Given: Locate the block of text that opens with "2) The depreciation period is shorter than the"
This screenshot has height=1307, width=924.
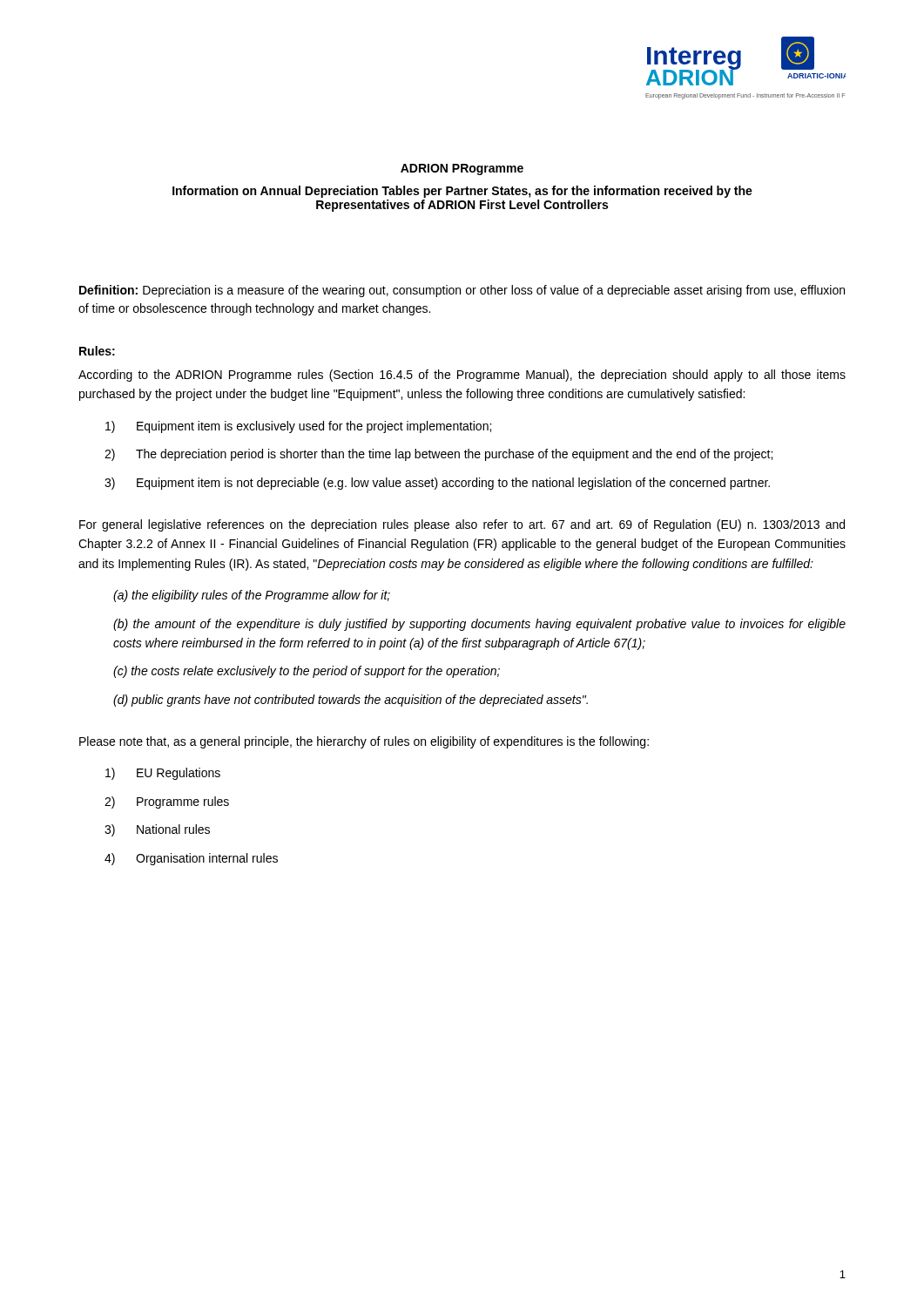Looking at the screenshot, I should pyautogui.click(x=462, y=454).
